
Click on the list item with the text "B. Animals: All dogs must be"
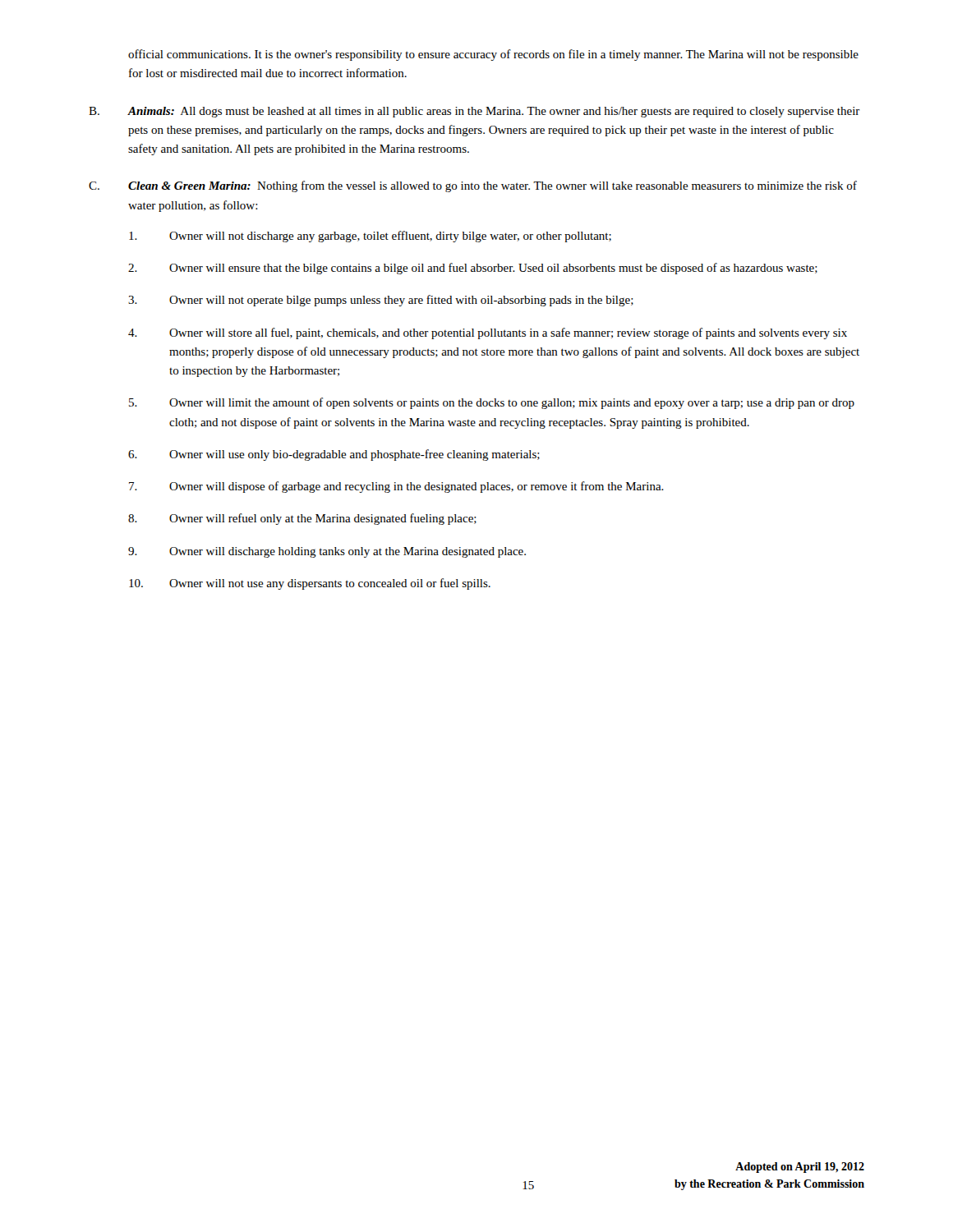click(x=476, y=130)
